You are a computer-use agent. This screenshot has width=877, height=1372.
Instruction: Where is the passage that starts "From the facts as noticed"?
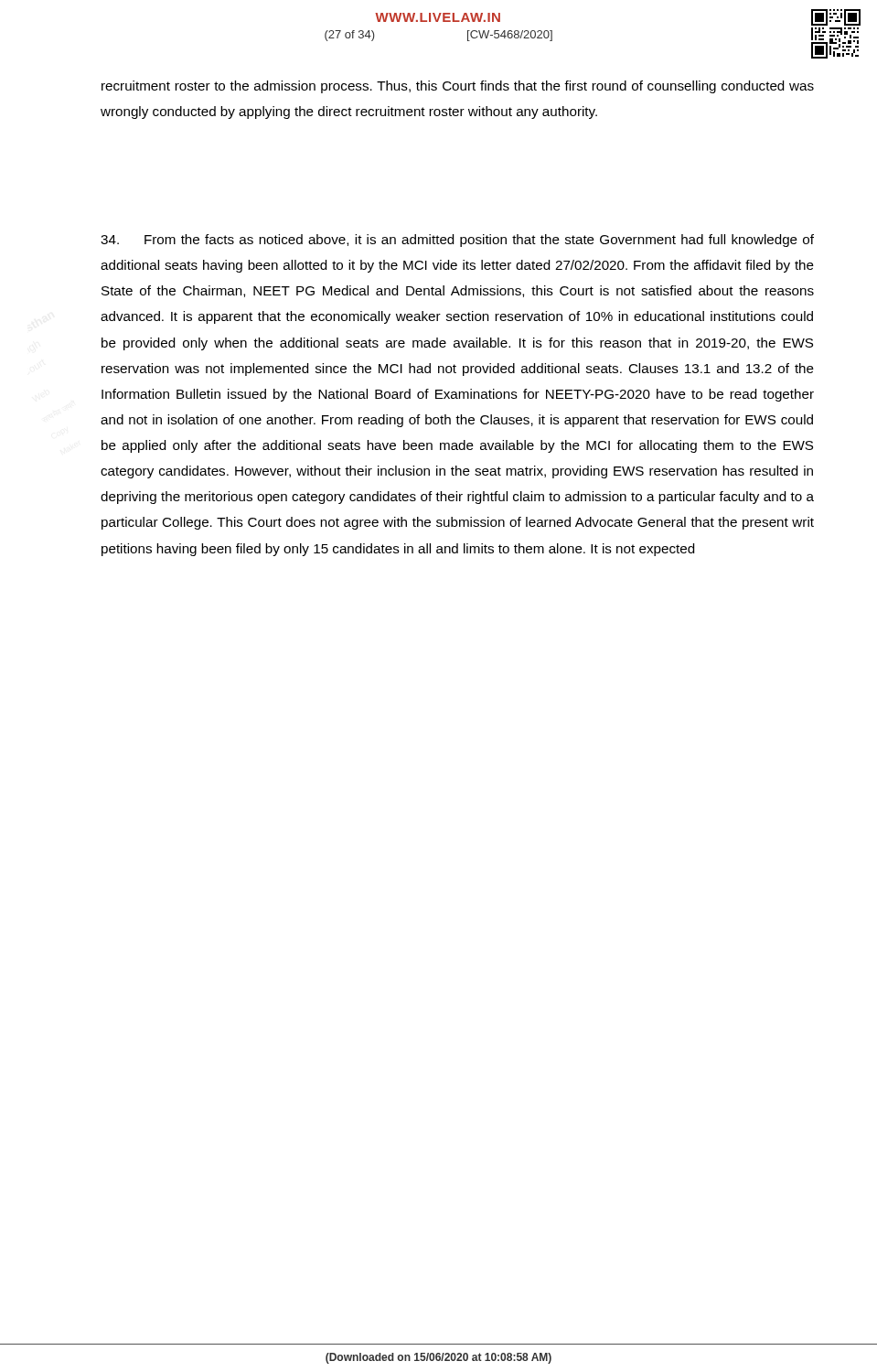(457, 394)
